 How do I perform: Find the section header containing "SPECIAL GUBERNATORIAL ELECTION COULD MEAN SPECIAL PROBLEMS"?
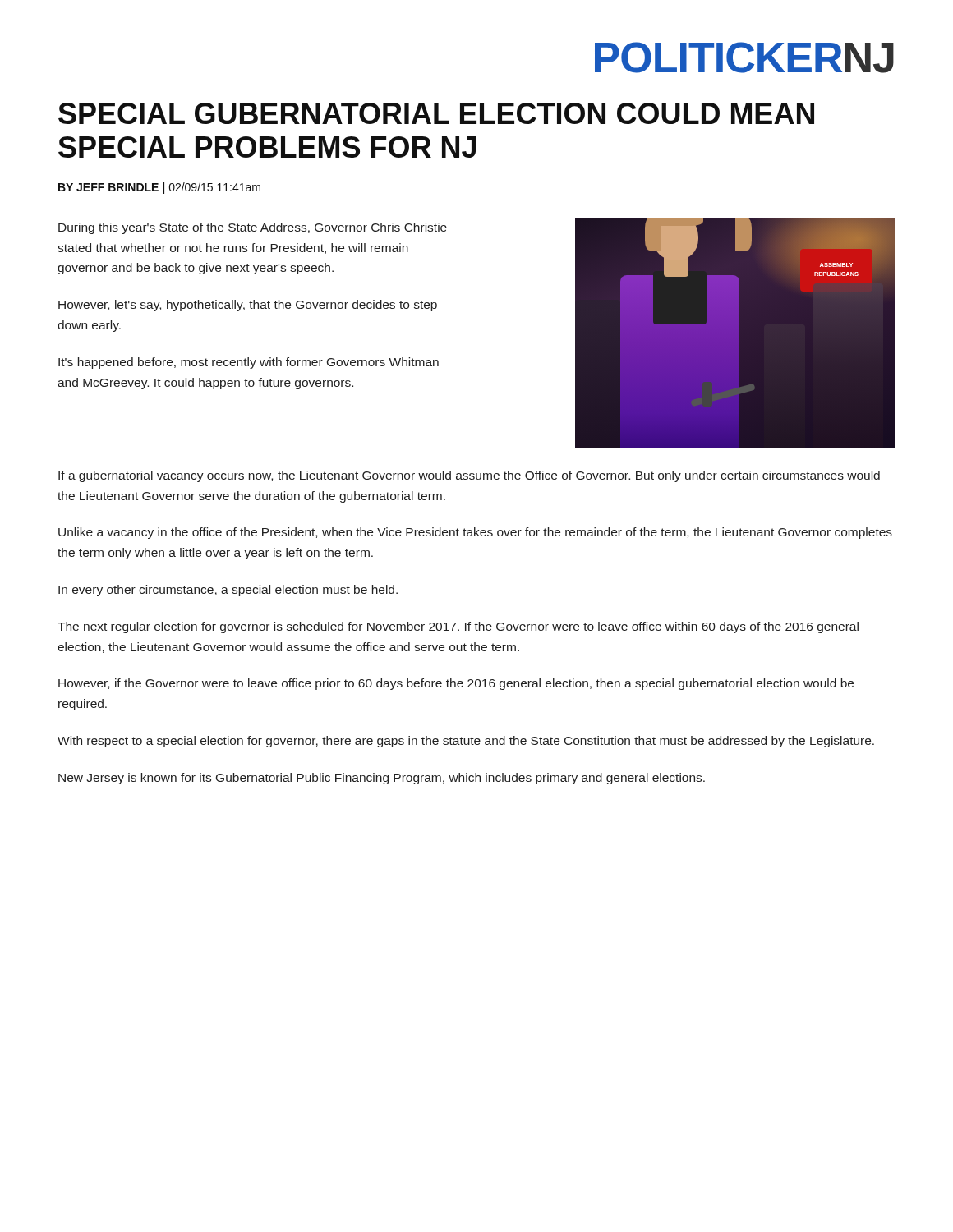point(476,131)
